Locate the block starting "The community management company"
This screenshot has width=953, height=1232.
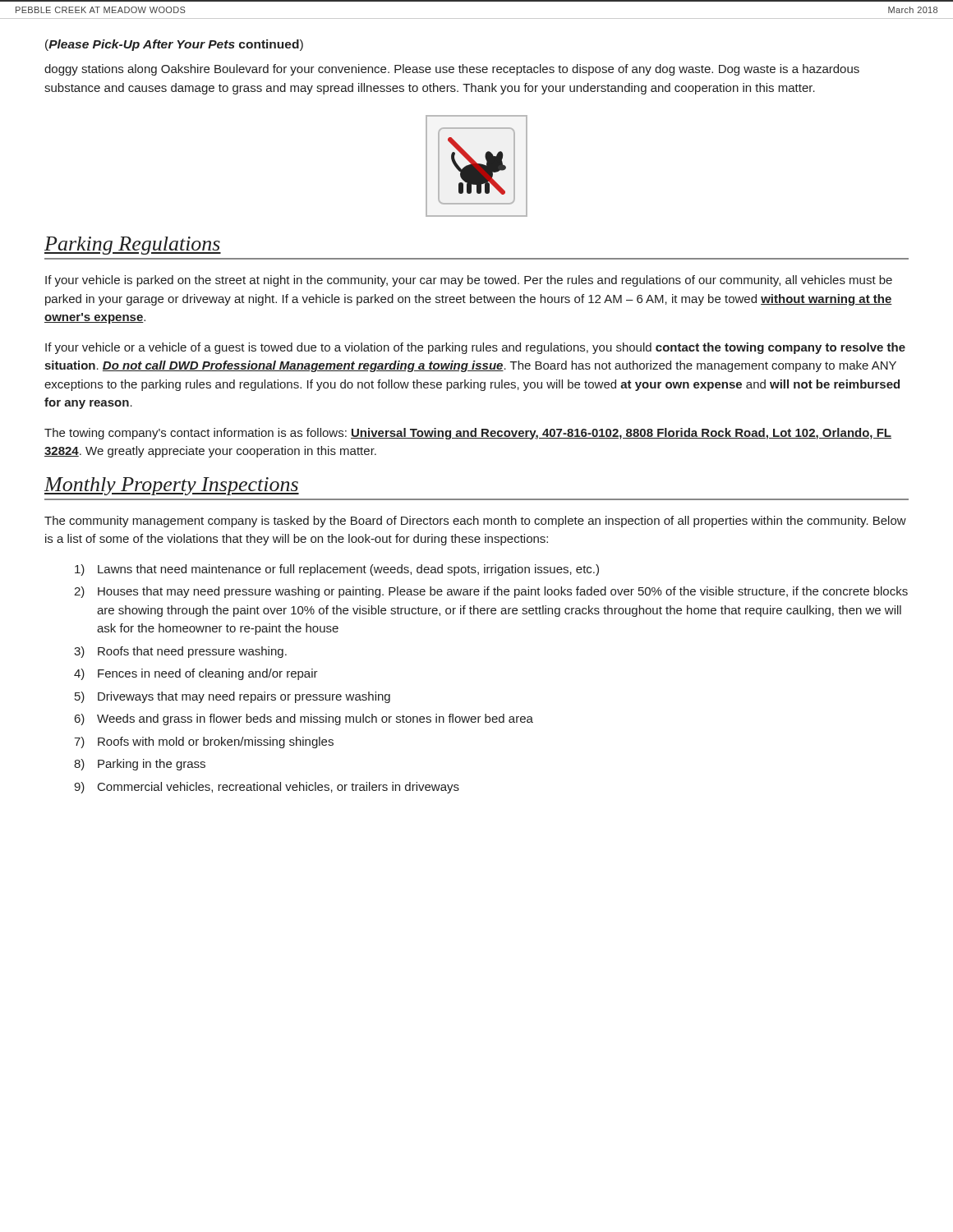pos(475,529)
